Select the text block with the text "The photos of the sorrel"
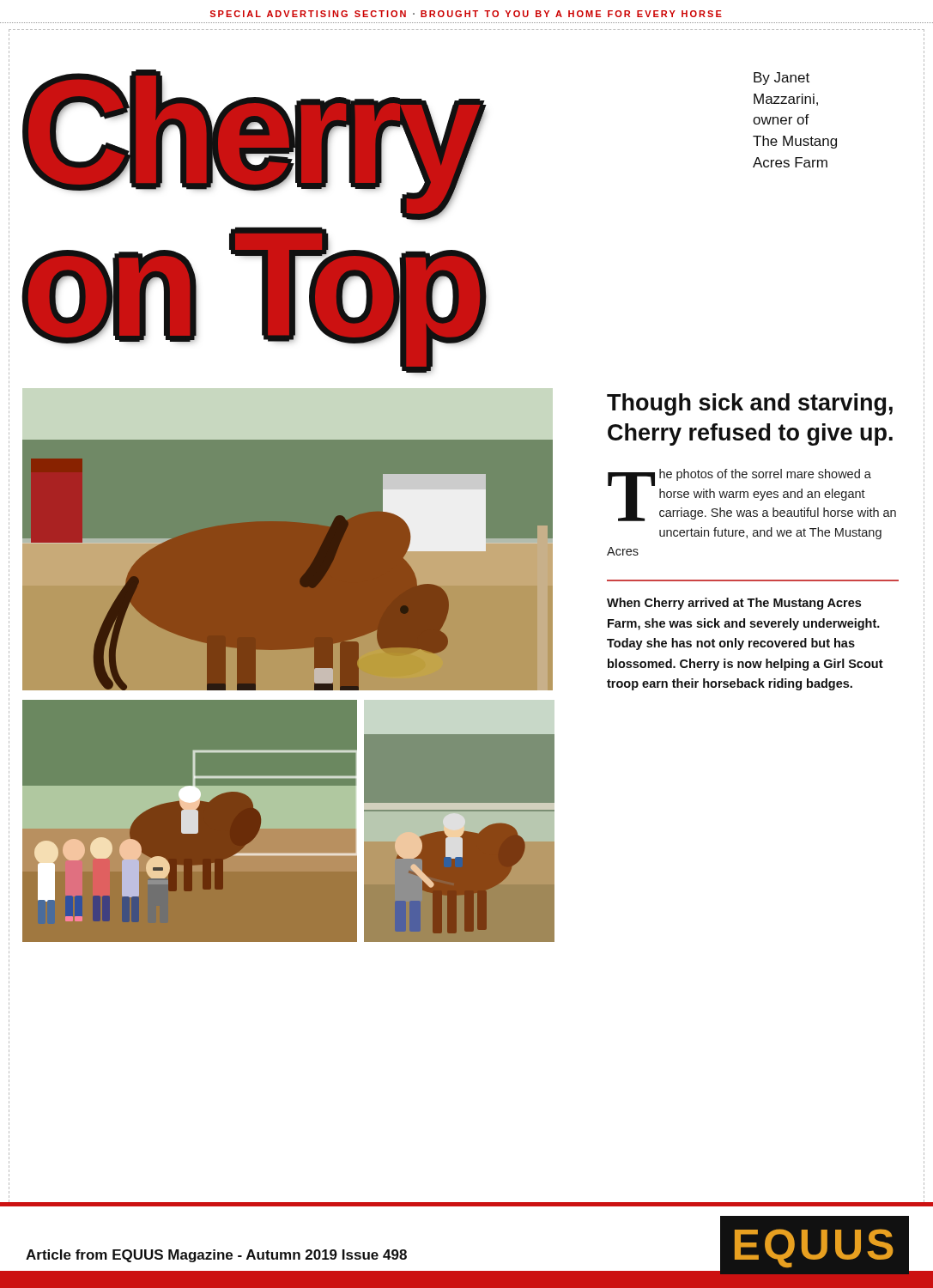This screenshot has height=1288, width=933. 752,511
